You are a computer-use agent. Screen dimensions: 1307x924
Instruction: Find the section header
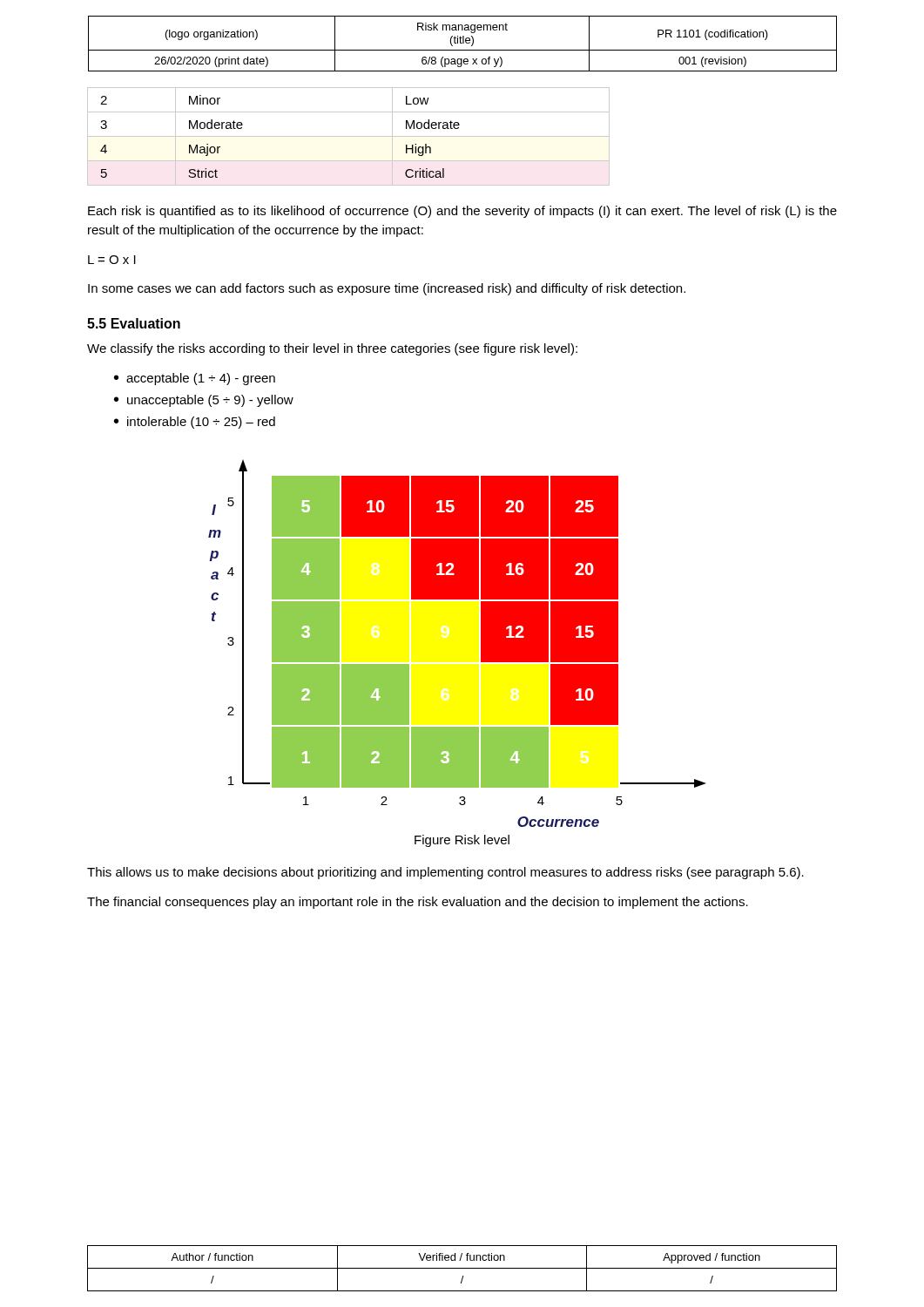click(134, 324)
